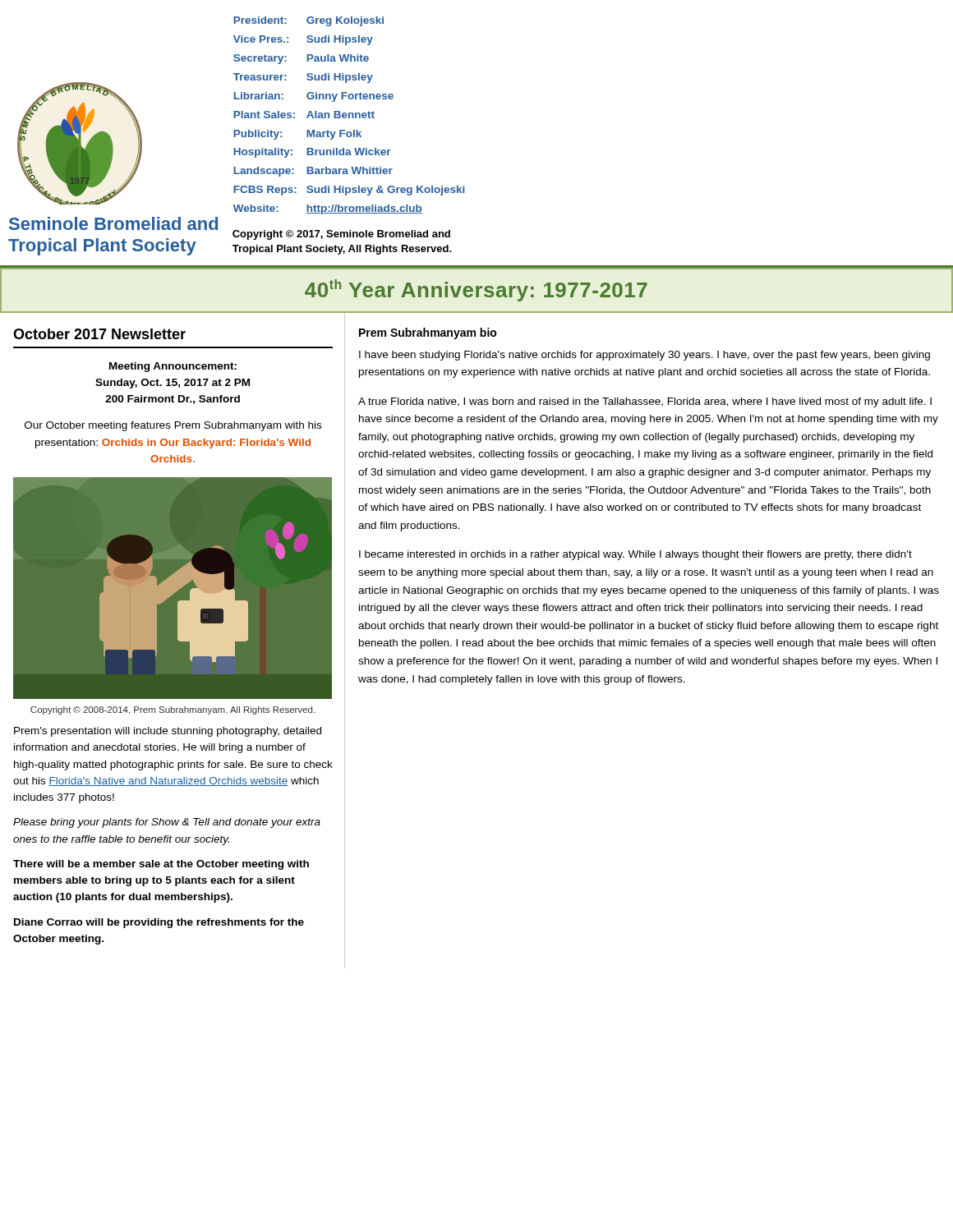Where does it say "40th Year Anniversary: 1977-2017"?

tap(476, 290)
